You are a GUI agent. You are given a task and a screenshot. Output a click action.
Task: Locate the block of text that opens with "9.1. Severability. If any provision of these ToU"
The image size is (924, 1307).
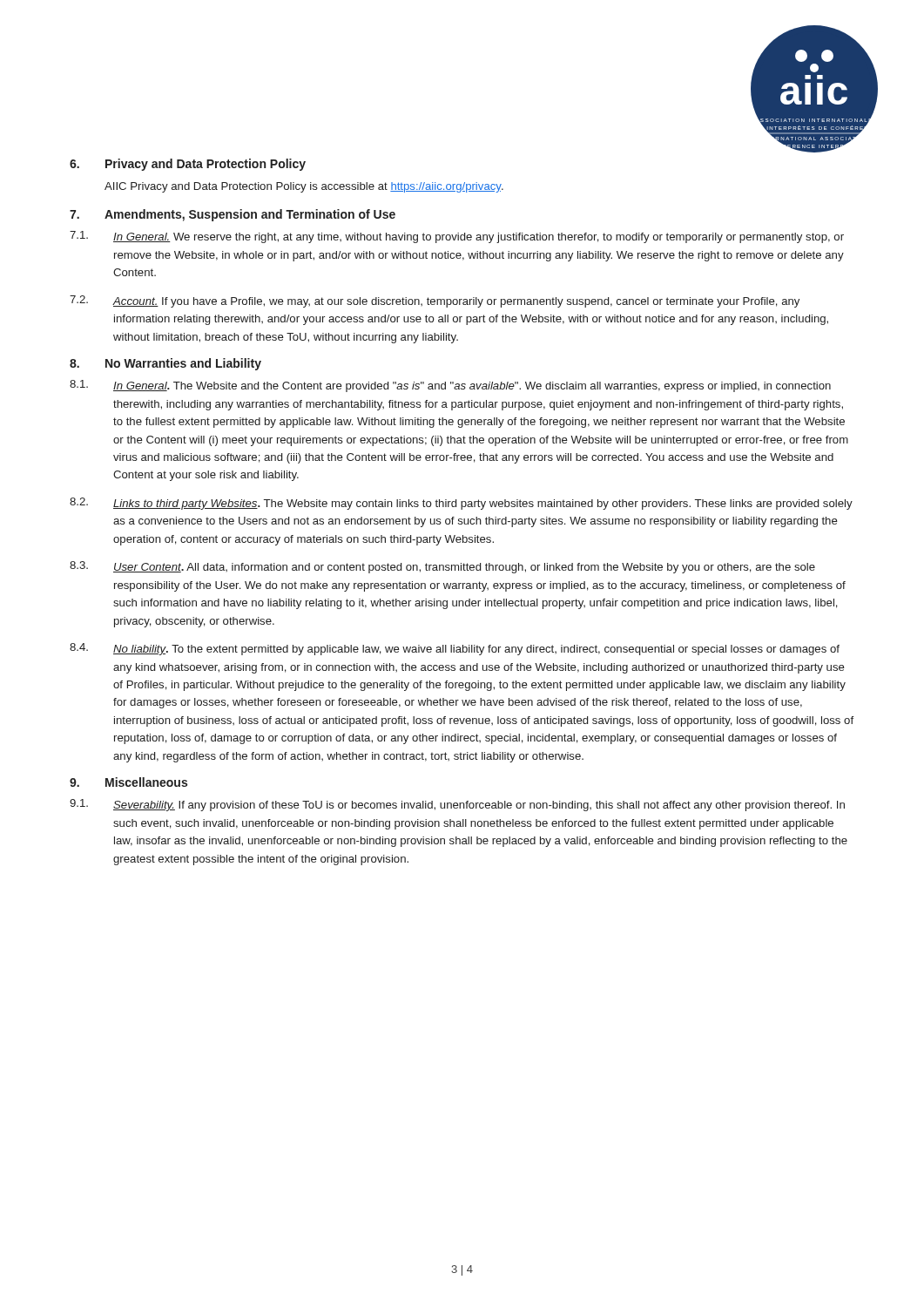[x=462, y=832]
